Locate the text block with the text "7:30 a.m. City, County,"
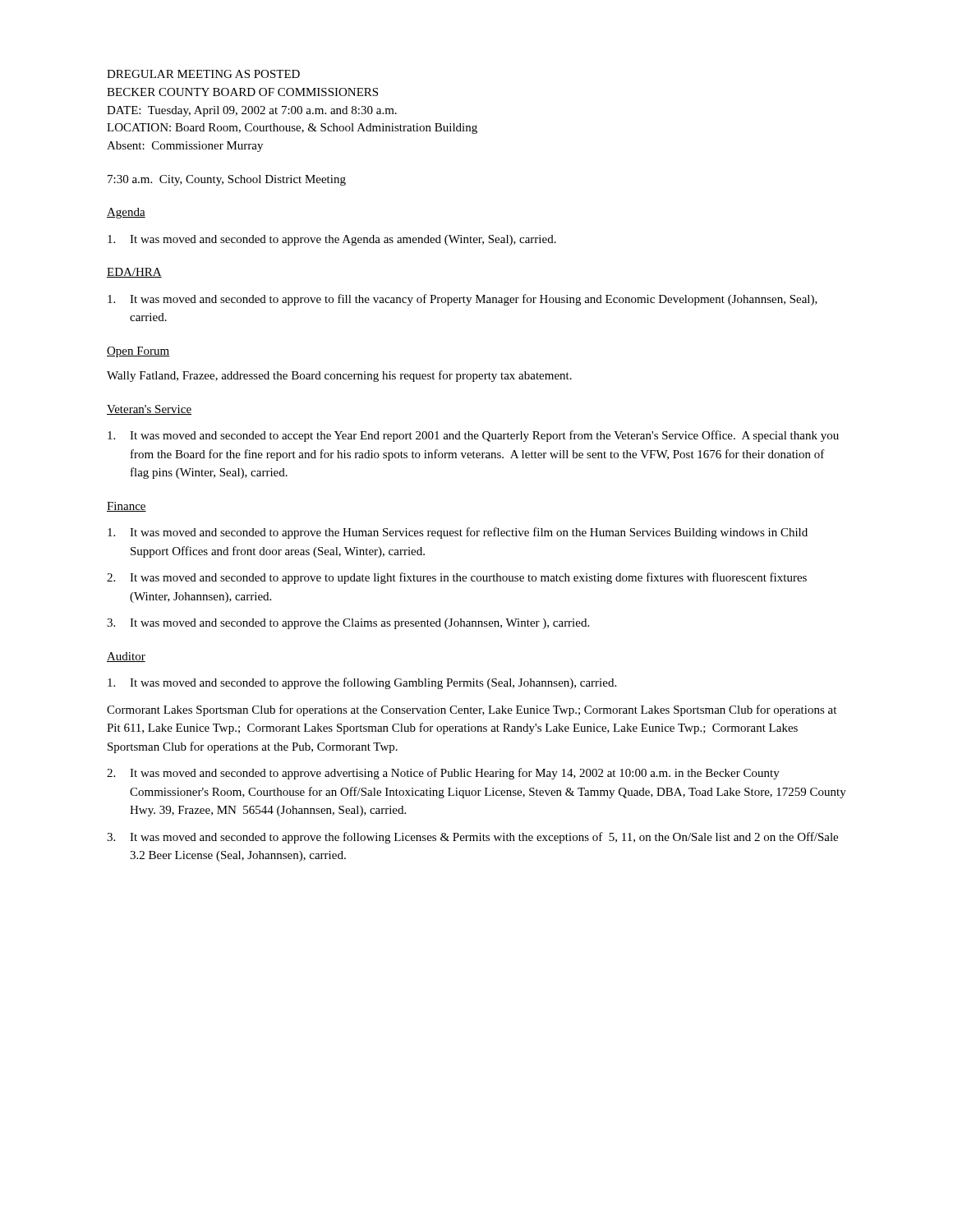 click(226, 179)
